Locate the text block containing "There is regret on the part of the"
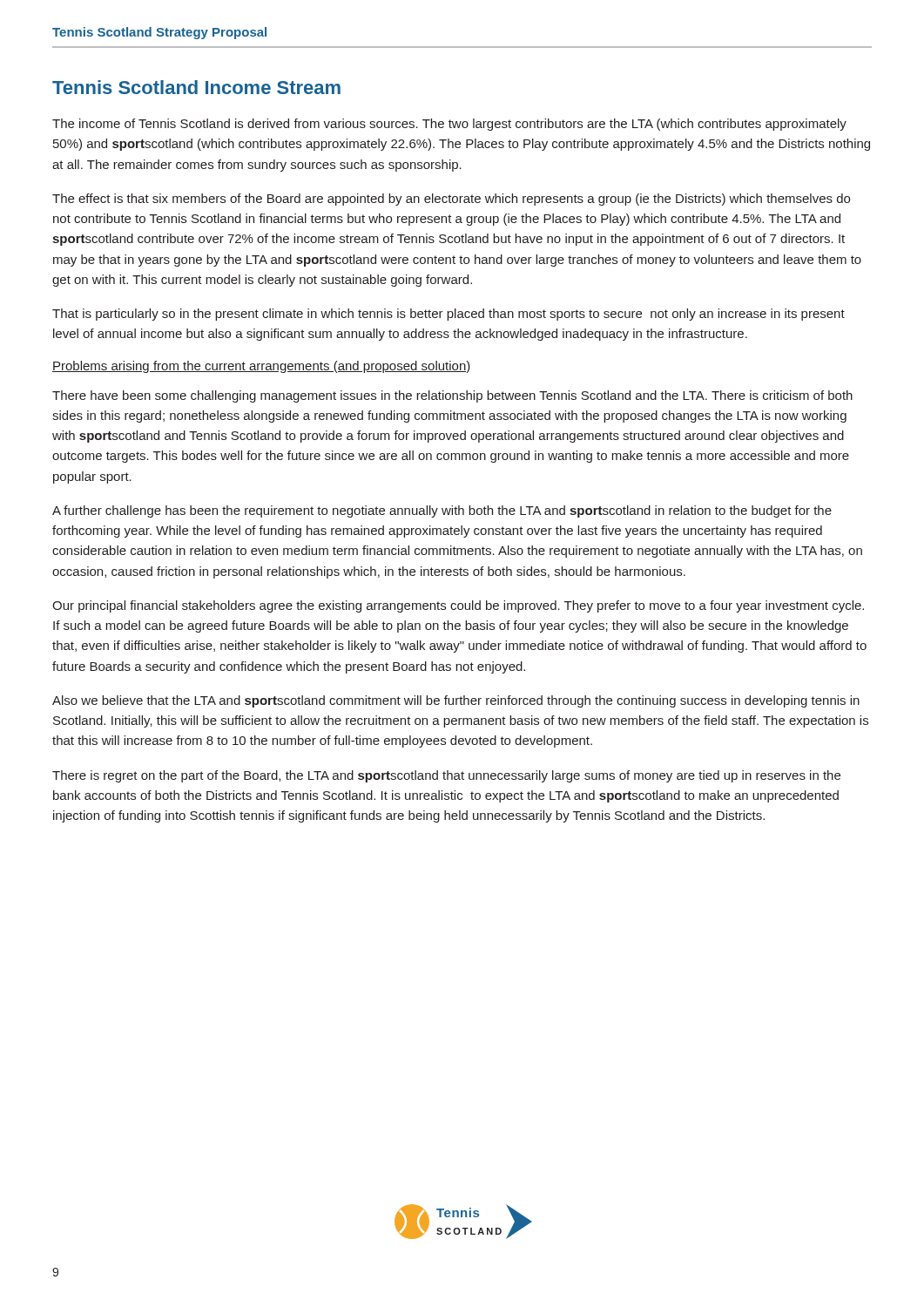Screen dimensions: 1307x924 (447, 795)
